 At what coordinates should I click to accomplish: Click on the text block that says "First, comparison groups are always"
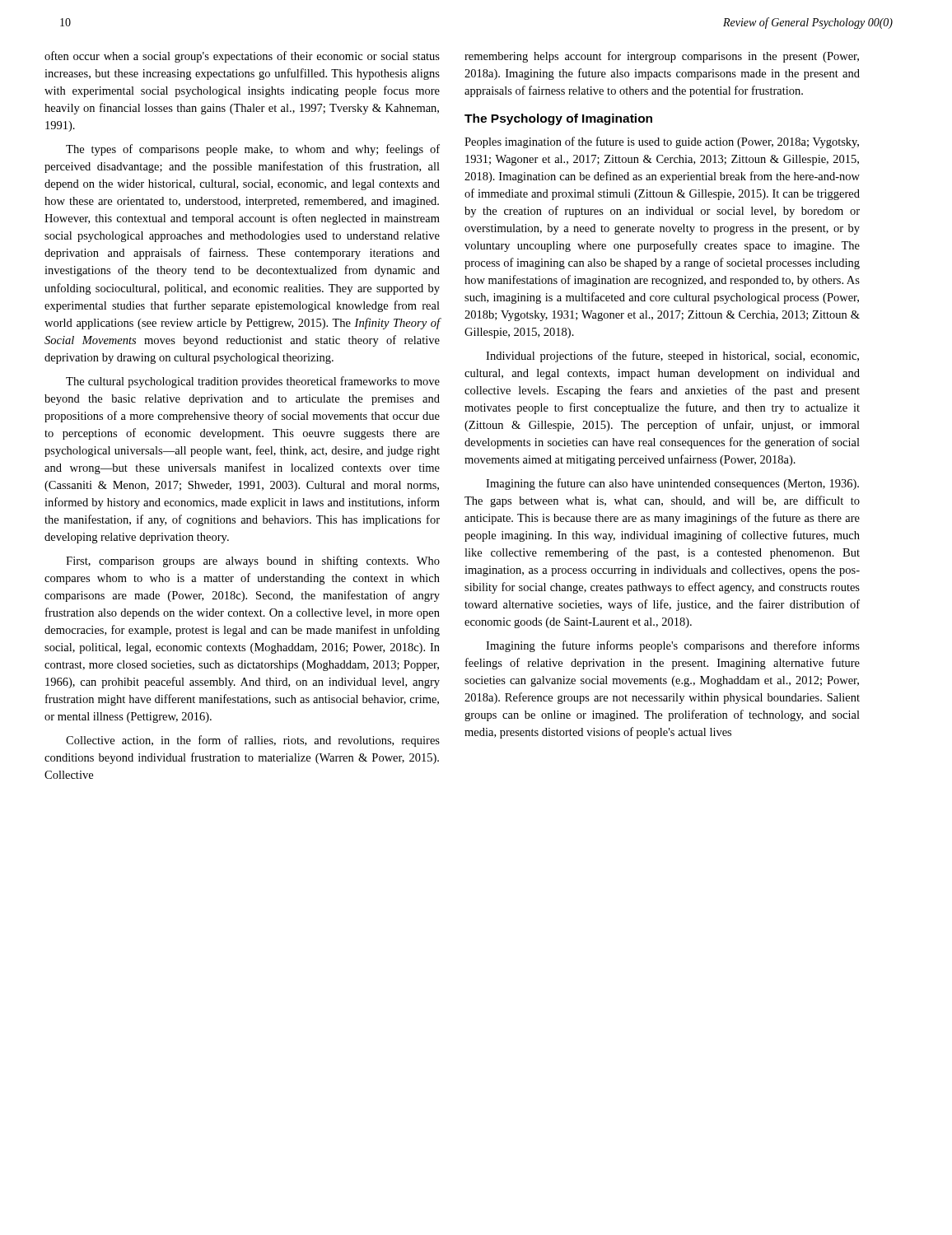[x=242, y=639]
